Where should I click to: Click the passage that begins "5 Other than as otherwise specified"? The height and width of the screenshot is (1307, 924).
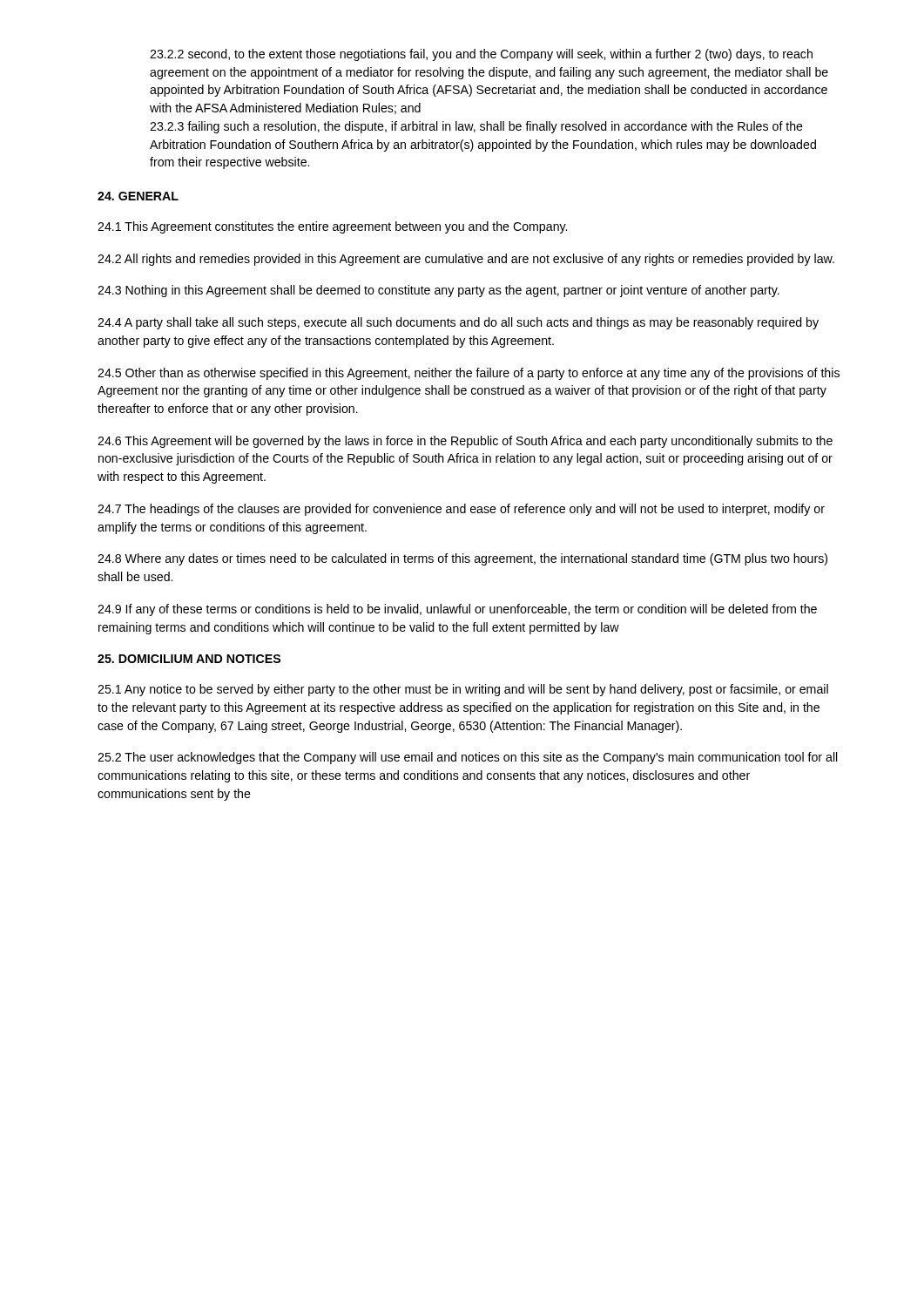click(x=469, y=391)
